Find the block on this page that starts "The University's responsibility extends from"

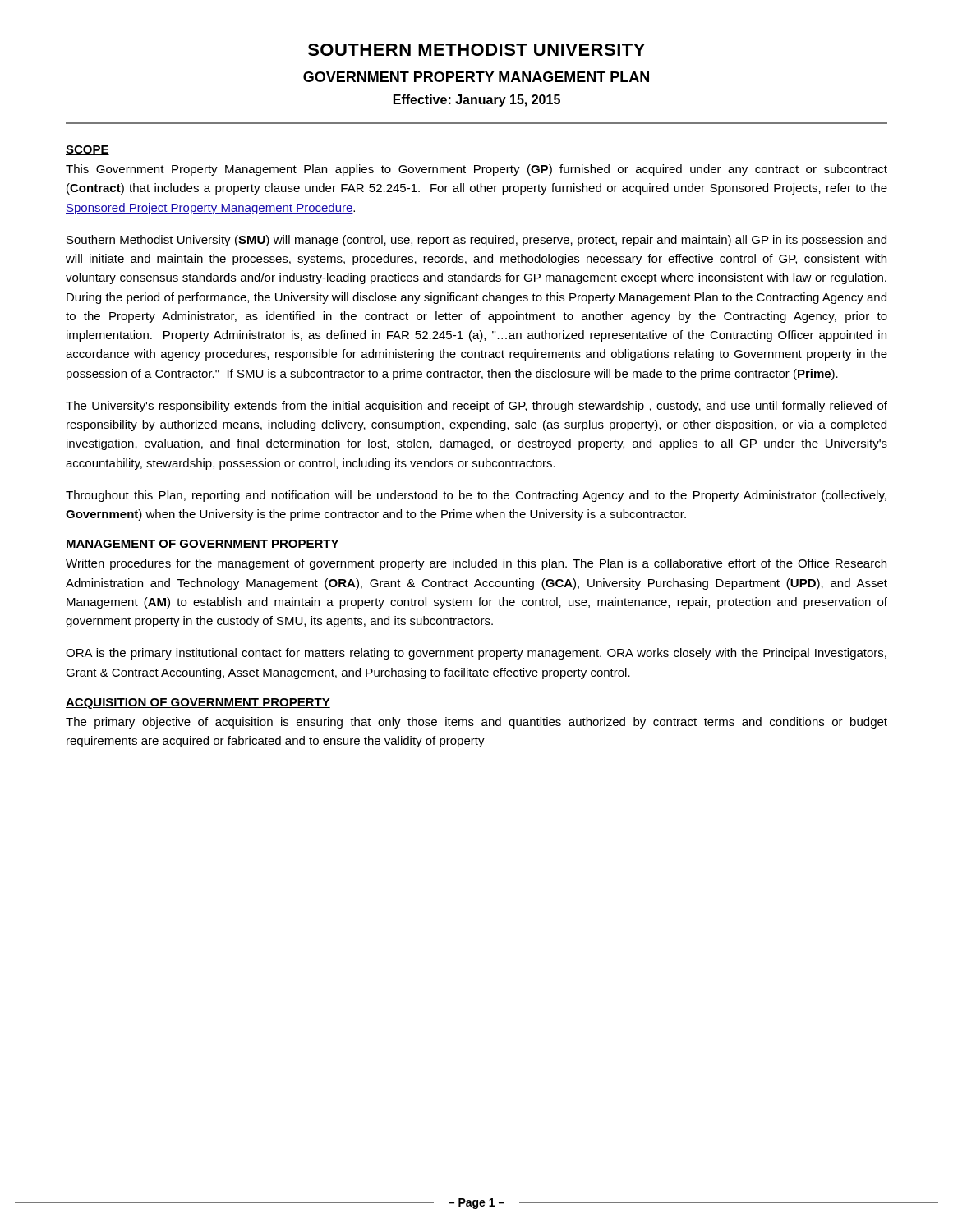pos(476,434)
